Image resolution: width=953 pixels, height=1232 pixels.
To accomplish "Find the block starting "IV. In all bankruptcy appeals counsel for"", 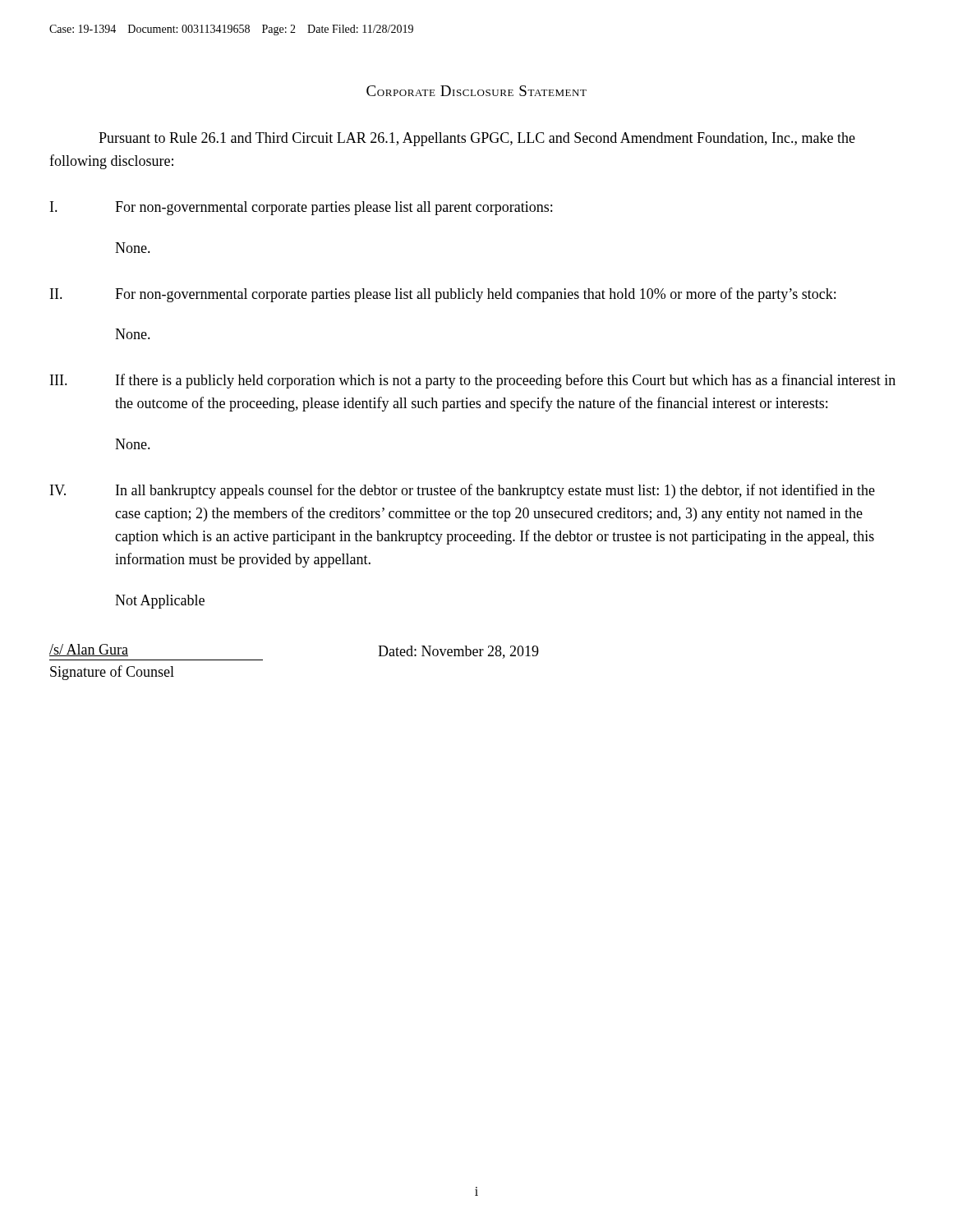I will [476, 525].
